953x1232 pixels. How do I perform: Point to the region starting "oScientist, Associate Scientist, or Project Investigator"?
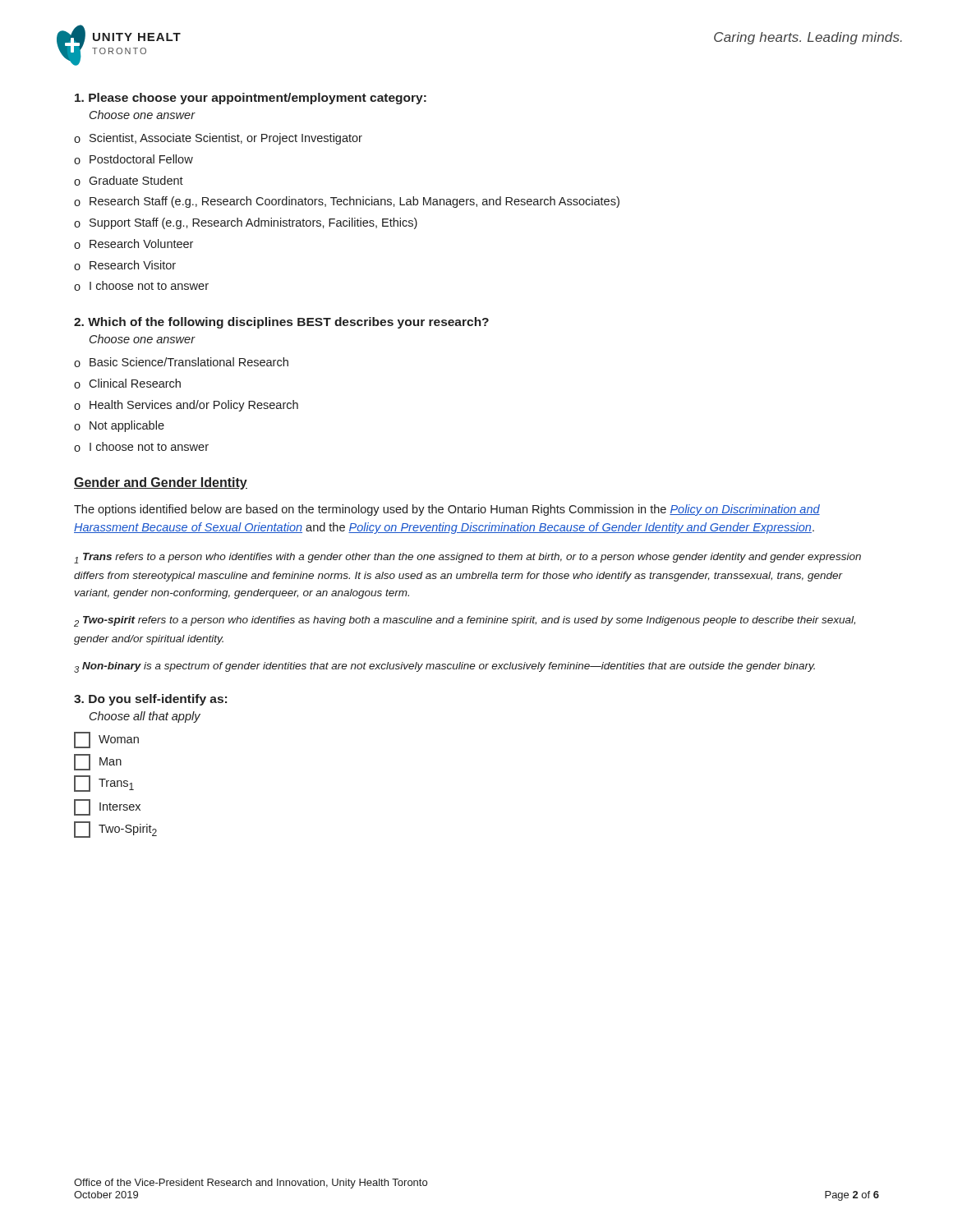(x=218, y=139)
